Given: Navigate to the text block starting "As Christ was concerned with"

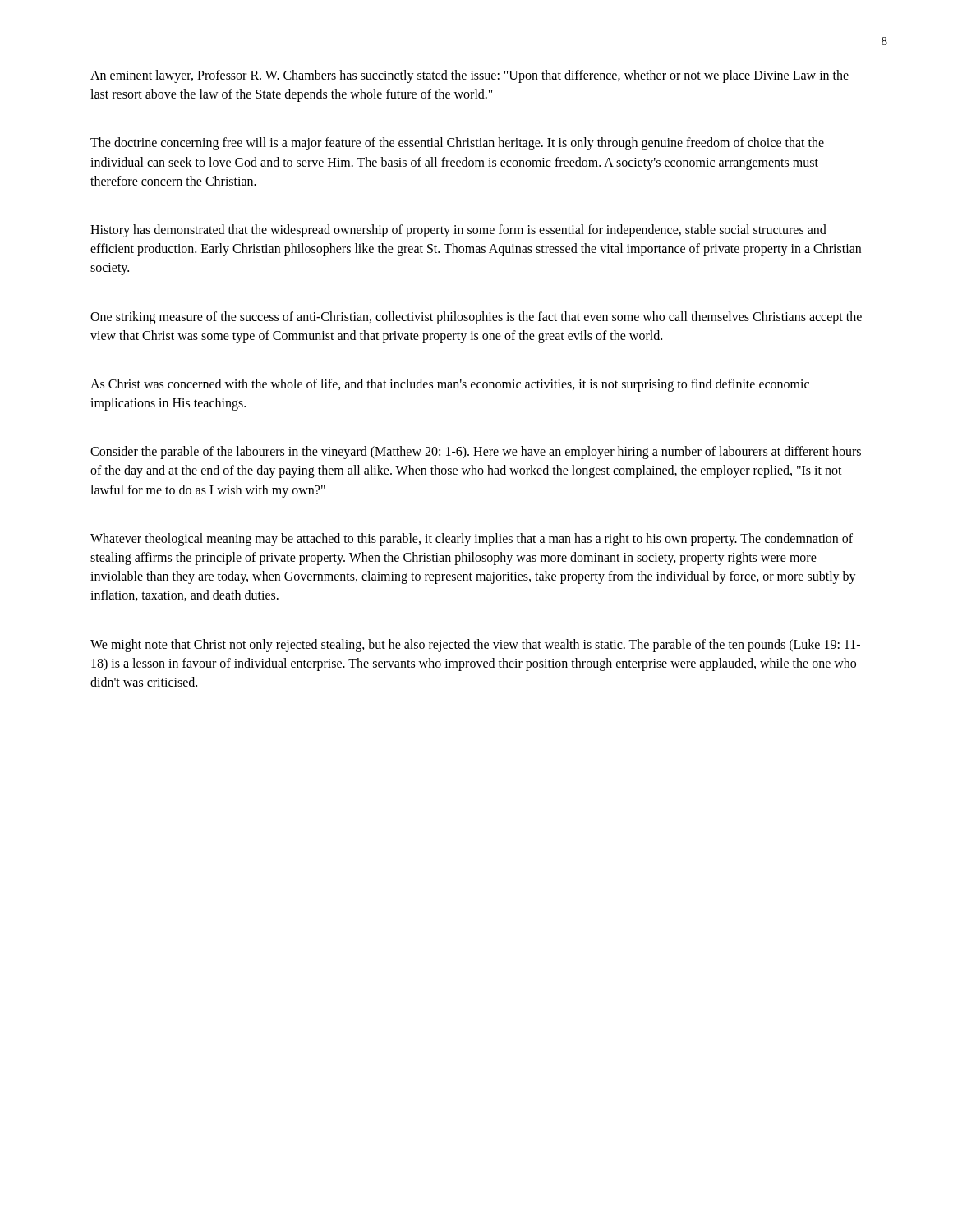Looking at the screenshot, I should 450,393.
